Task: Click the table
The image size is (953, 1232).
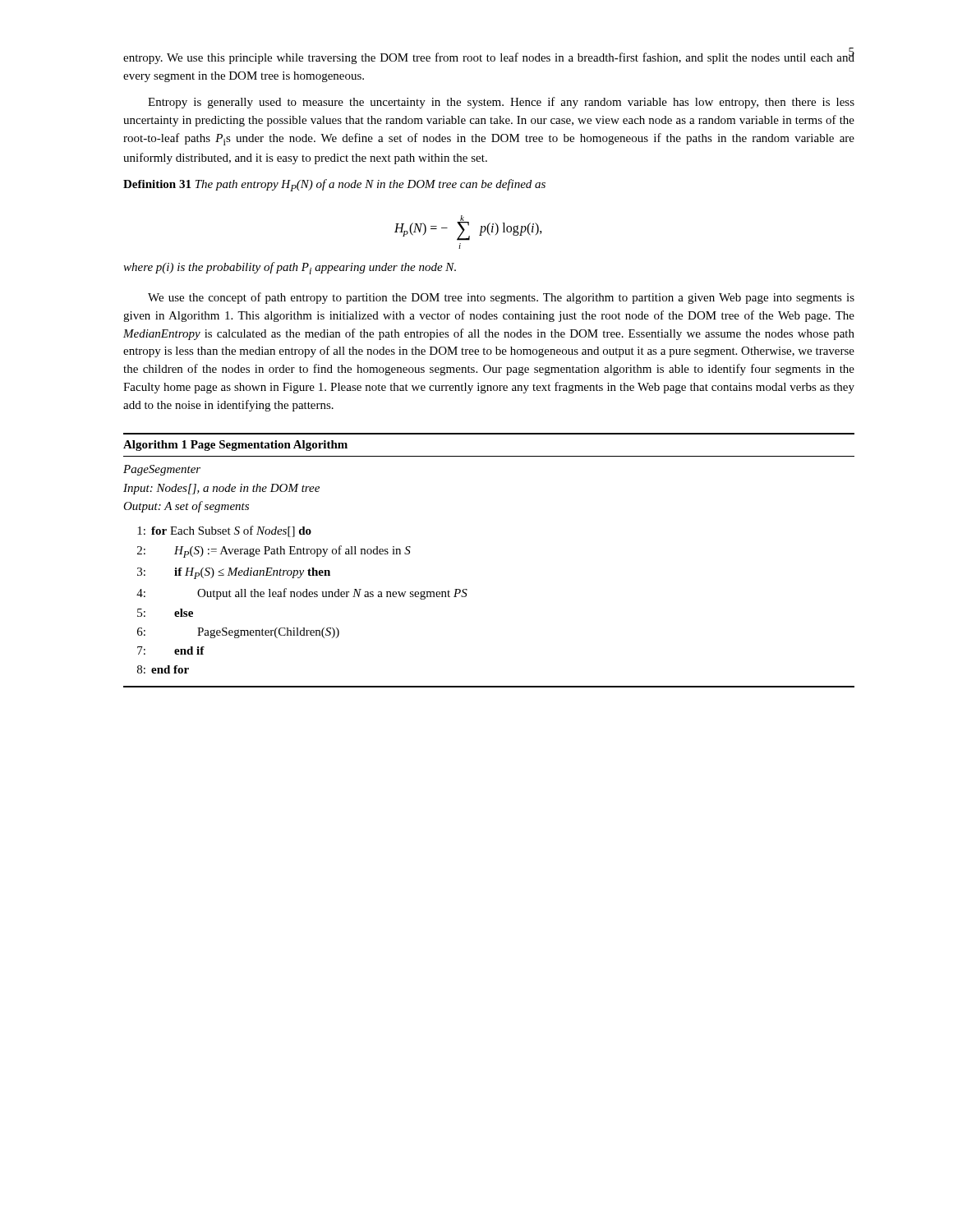Action: pos(489,560)
